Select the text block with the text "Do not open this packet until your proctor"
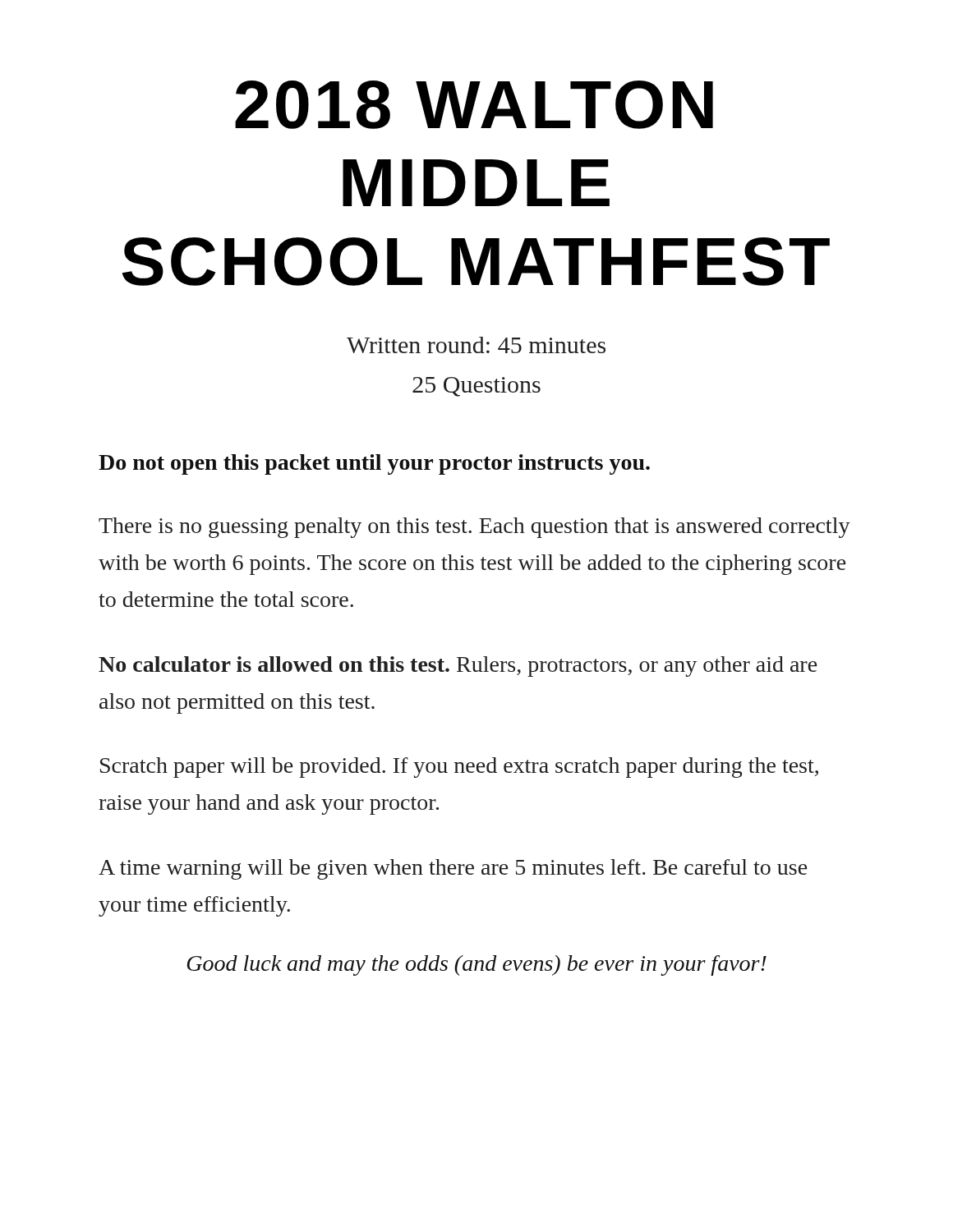953x1232 pixels. click(375, 462)
